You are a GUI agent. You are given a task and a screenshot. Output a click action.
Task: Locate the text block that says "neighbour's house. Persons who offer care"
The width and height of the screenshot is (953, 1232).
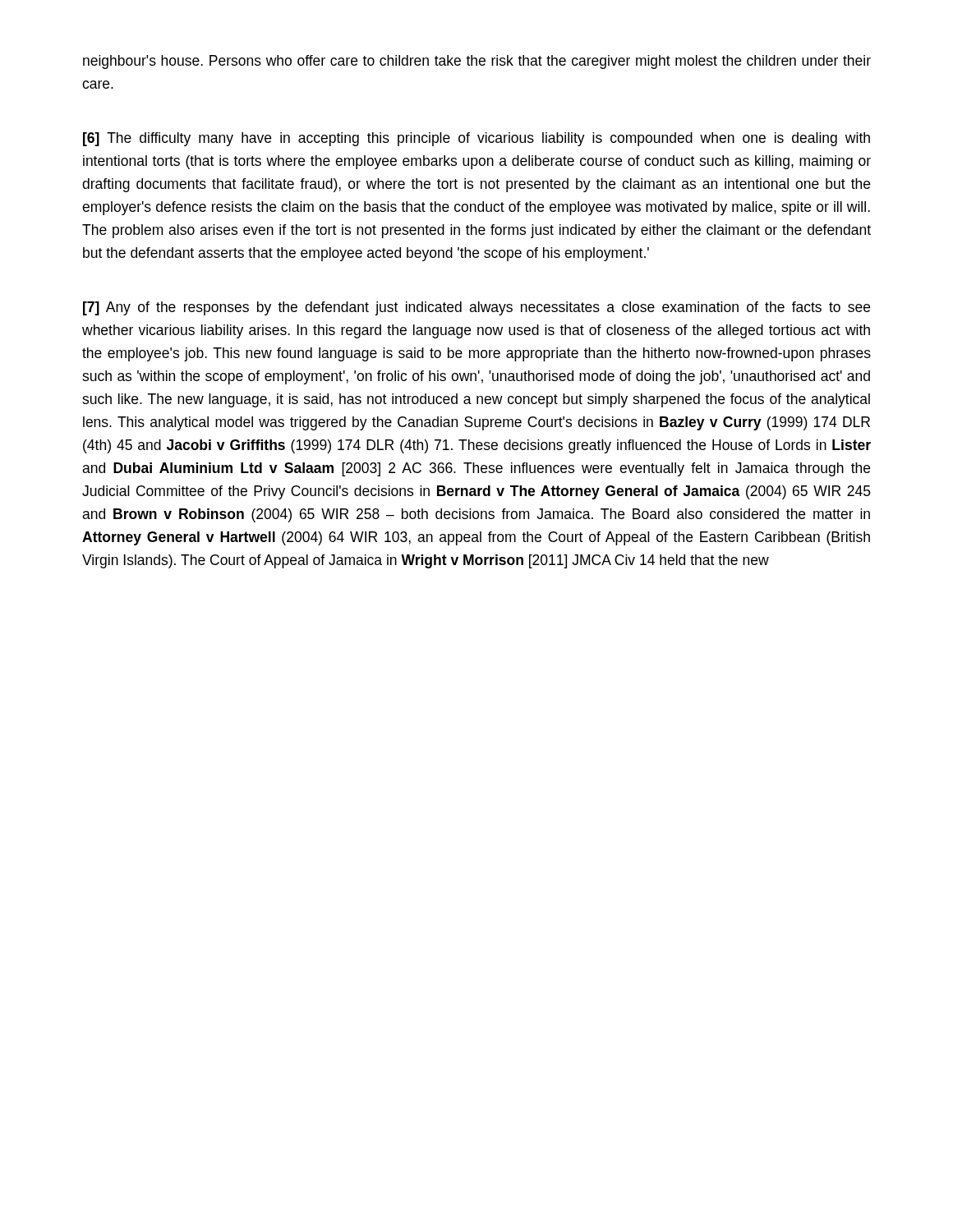tap(476, 72)
